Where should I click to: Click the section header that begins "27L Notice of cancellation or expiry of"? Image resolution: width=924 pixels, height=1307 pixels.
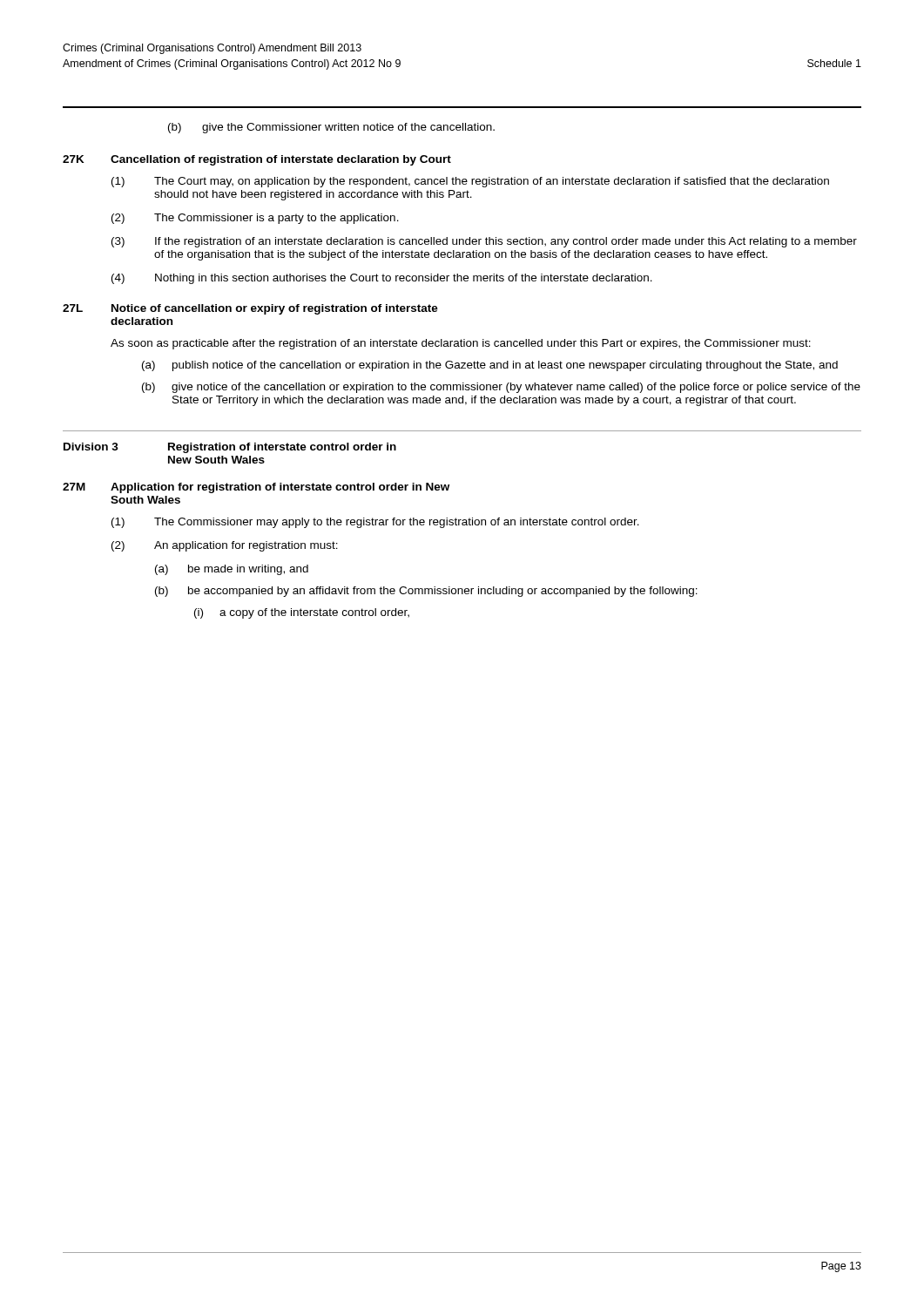coord(250,315)
